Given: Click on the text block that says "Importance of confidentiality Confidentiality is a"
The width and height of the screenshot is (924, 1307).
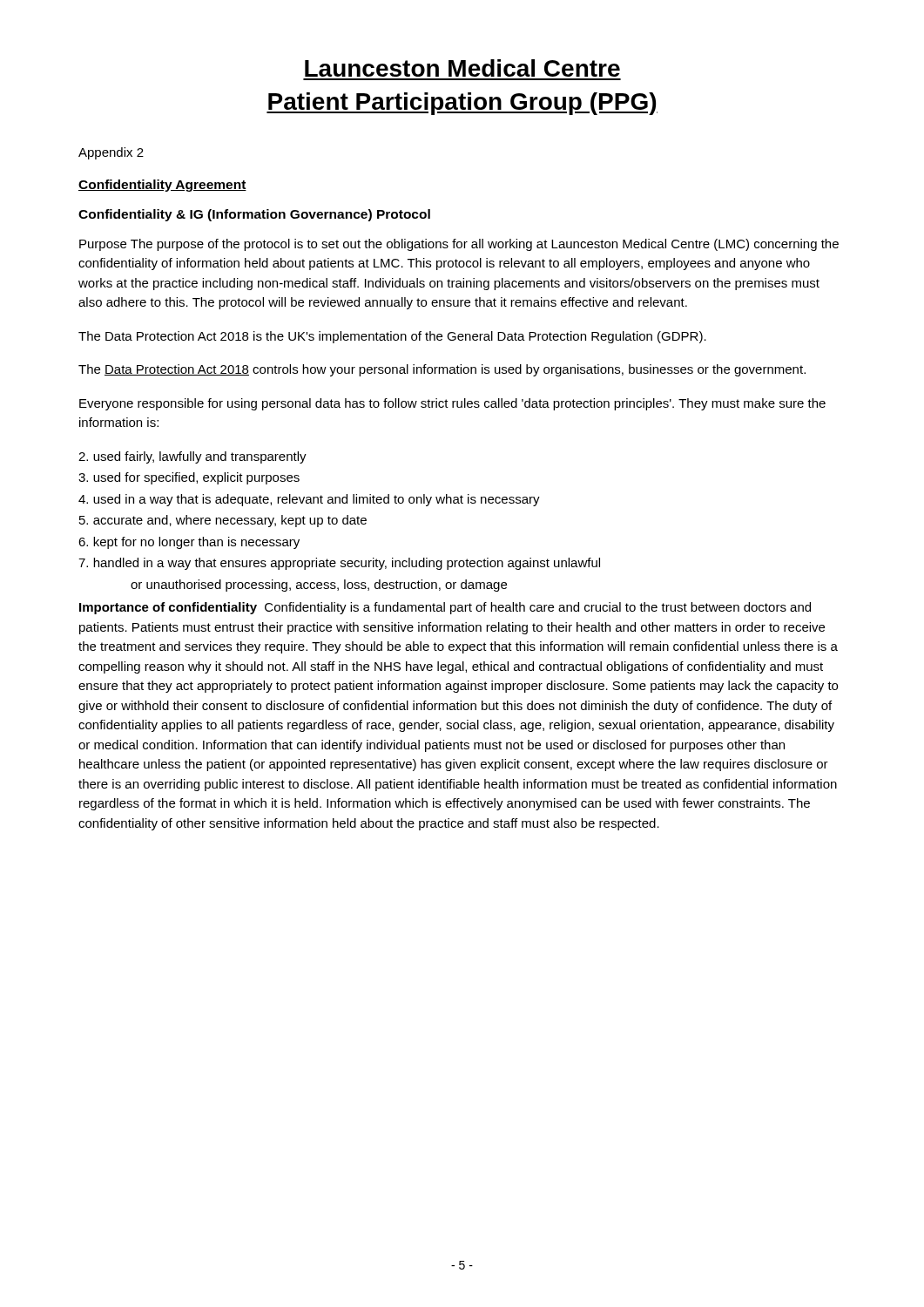Looking at the screenshot, I should [458, 715].
